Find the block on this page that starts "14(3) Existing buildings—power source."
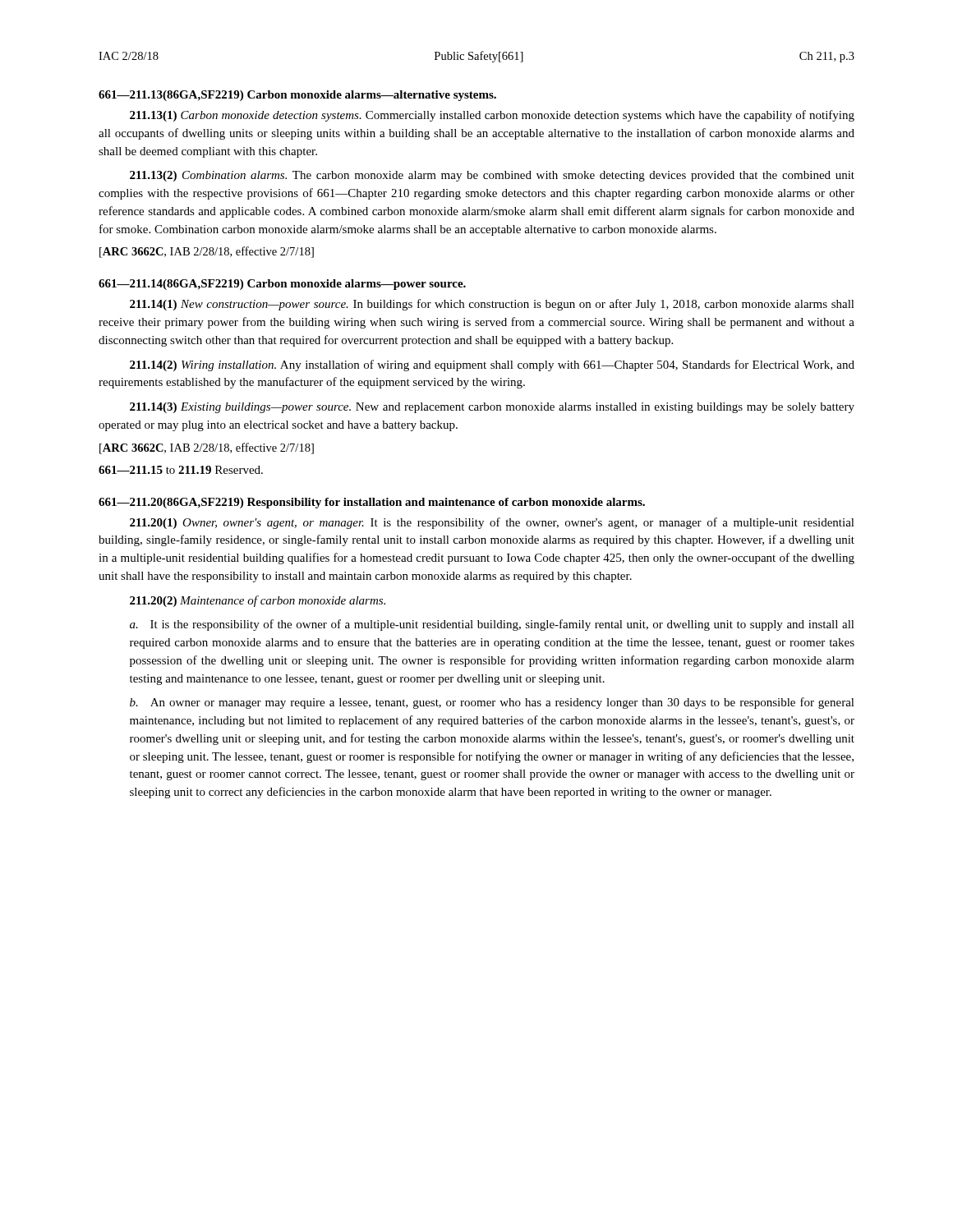 point(476,415)
